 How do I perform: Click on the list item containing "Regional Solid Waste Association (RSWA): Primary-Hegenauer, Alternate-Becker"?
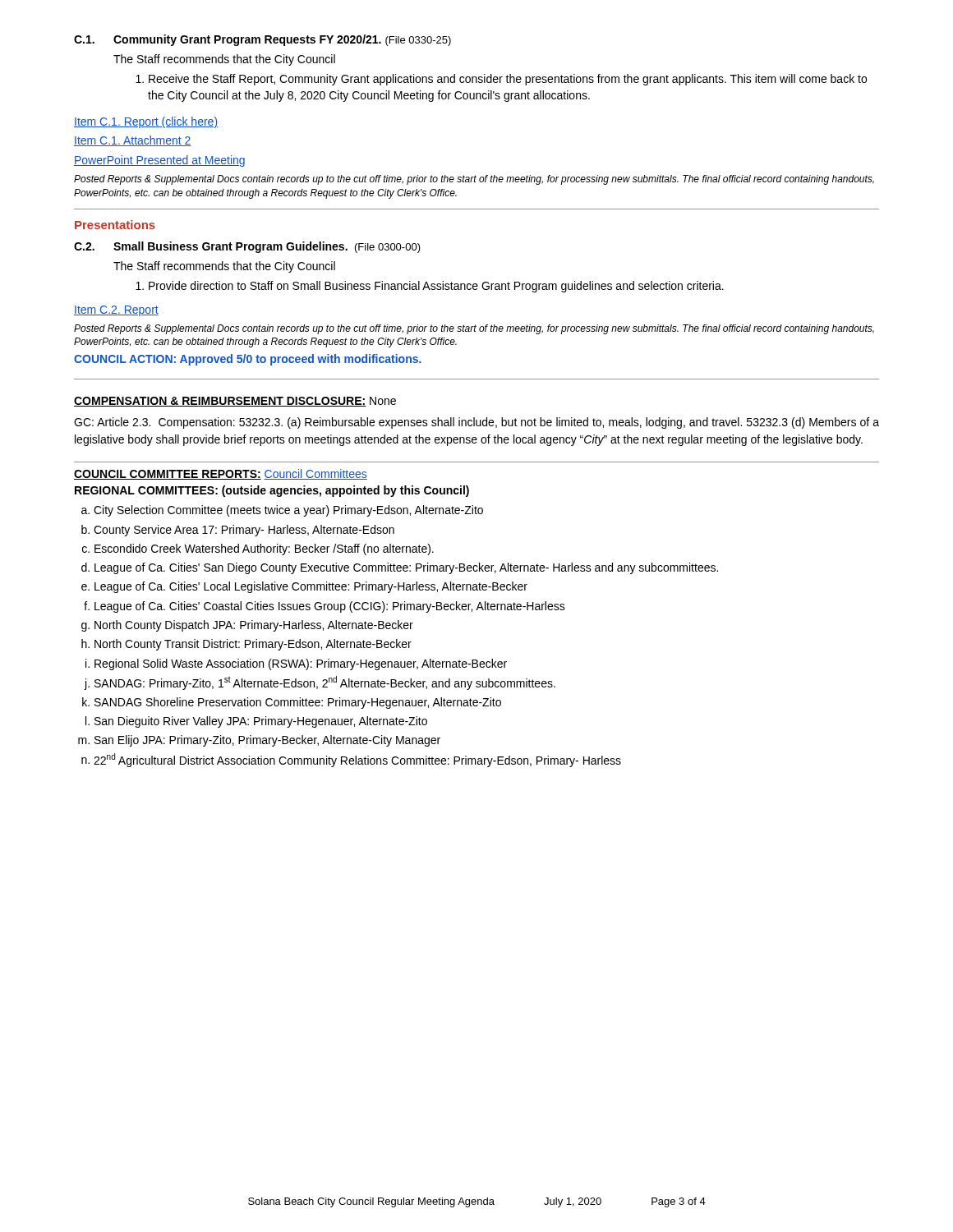tap(300, 663)
